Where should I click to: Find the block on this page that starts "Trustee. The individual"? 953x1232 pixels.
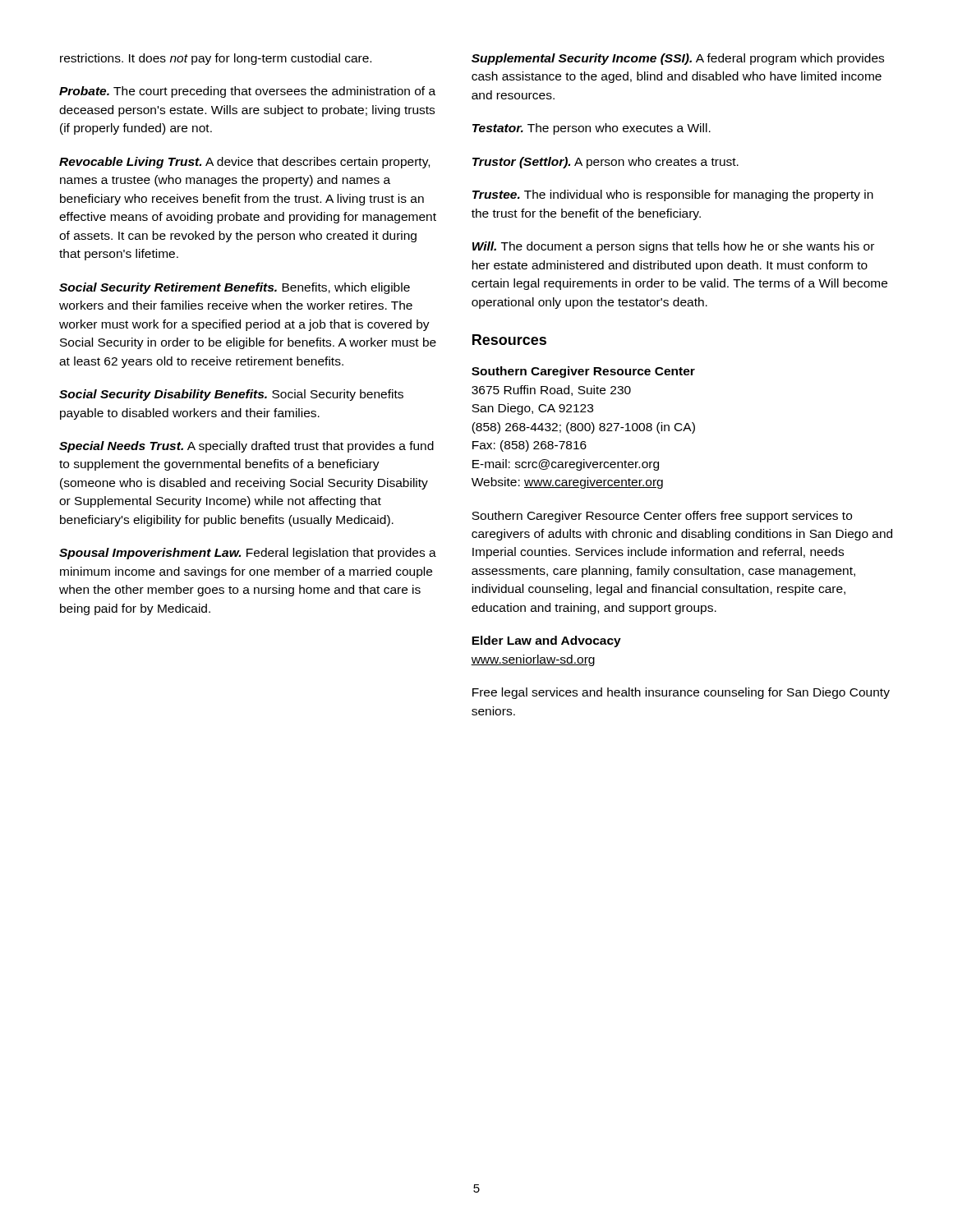coord(683,204)
